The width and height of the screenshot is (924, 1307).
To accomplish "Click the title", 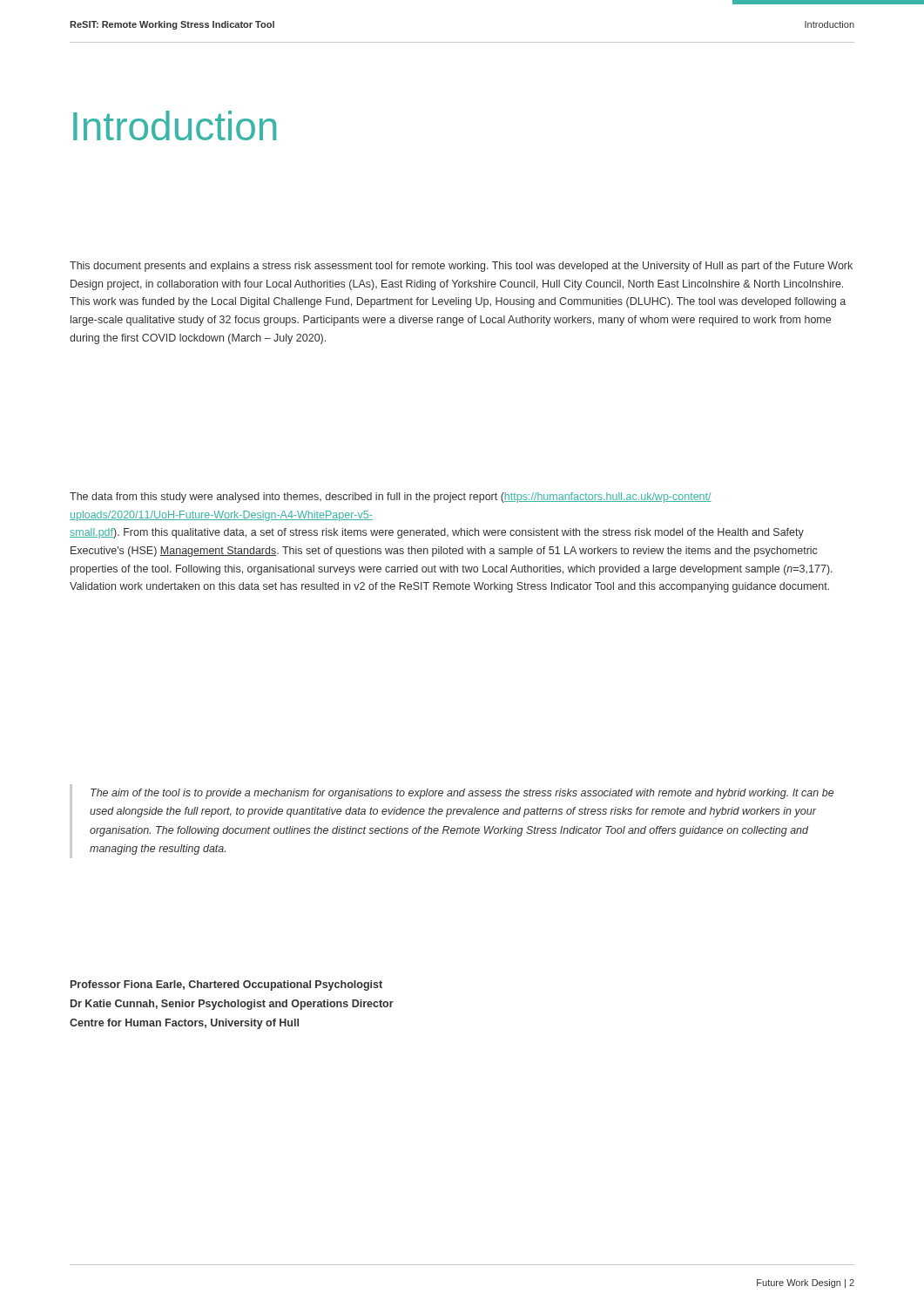I will [462, 127].
